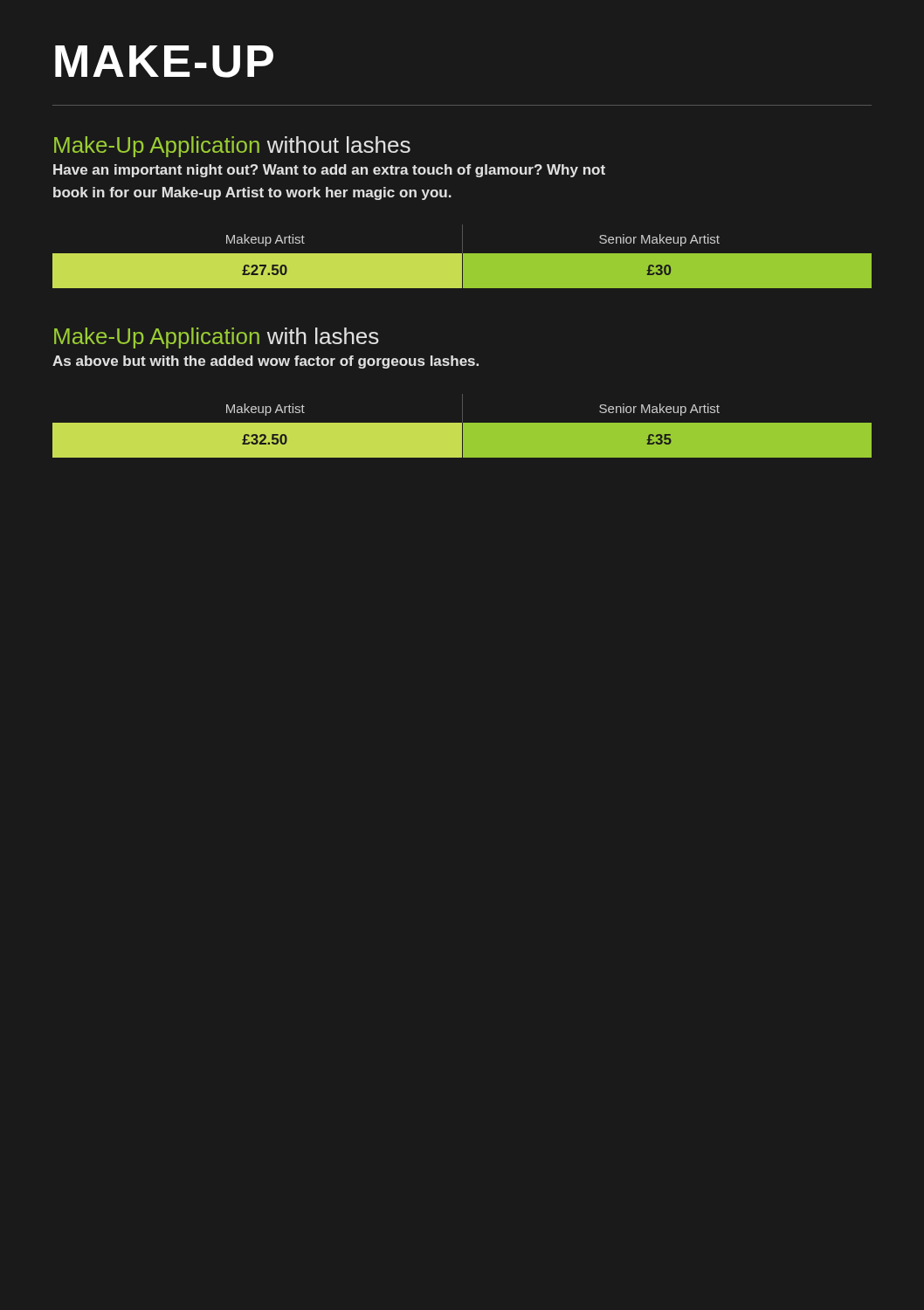This screenshot has height=1310, width=924.
Task: Find the text block with the text "As above but with the added wow factor"
Action: (x=266, y=361)
